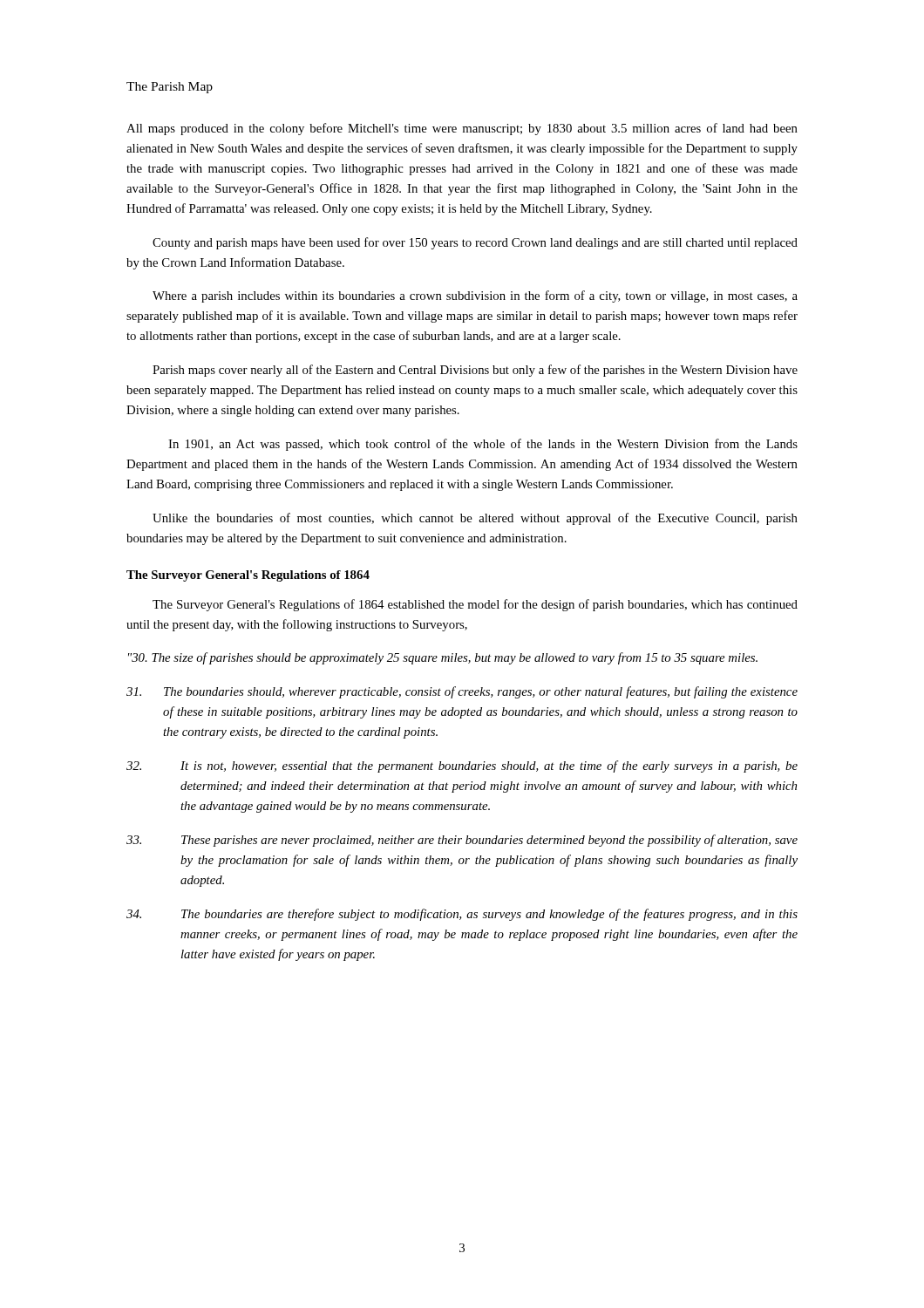This screenshot has height=1308, width=924.
Task: Click on the text block that says "County and parish maps have been used"
Action: coord(462,252)
